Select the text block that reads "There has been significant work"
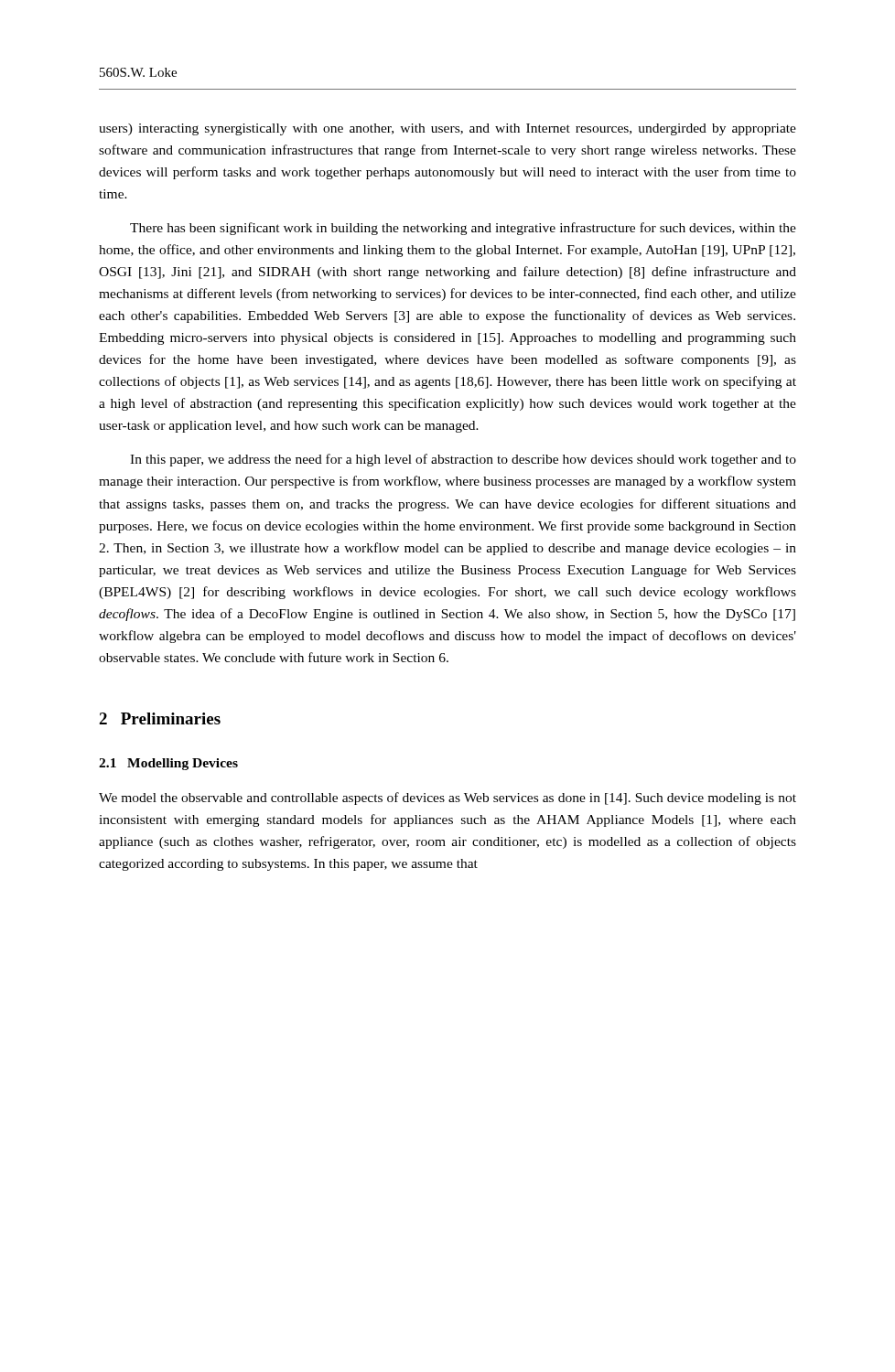Image resolution: width=895 pixels, height=1372 pixels. (x=448, y=326)
